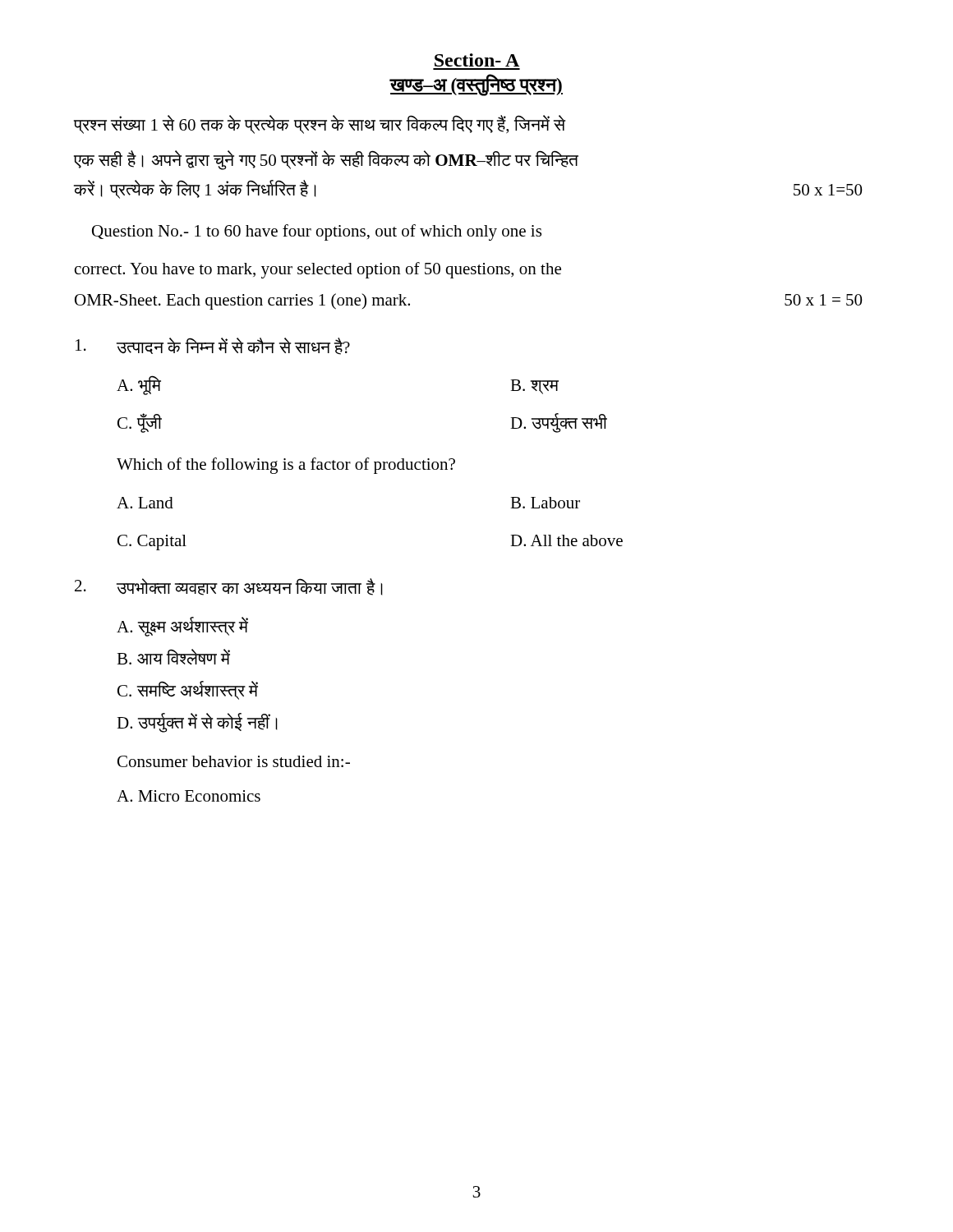Image resolution: width=953 pixels, height=1232 pixels.
Task: Click on the text starting "2. उपभोक्ता व्यवहार का"
Action: (229, 587)
